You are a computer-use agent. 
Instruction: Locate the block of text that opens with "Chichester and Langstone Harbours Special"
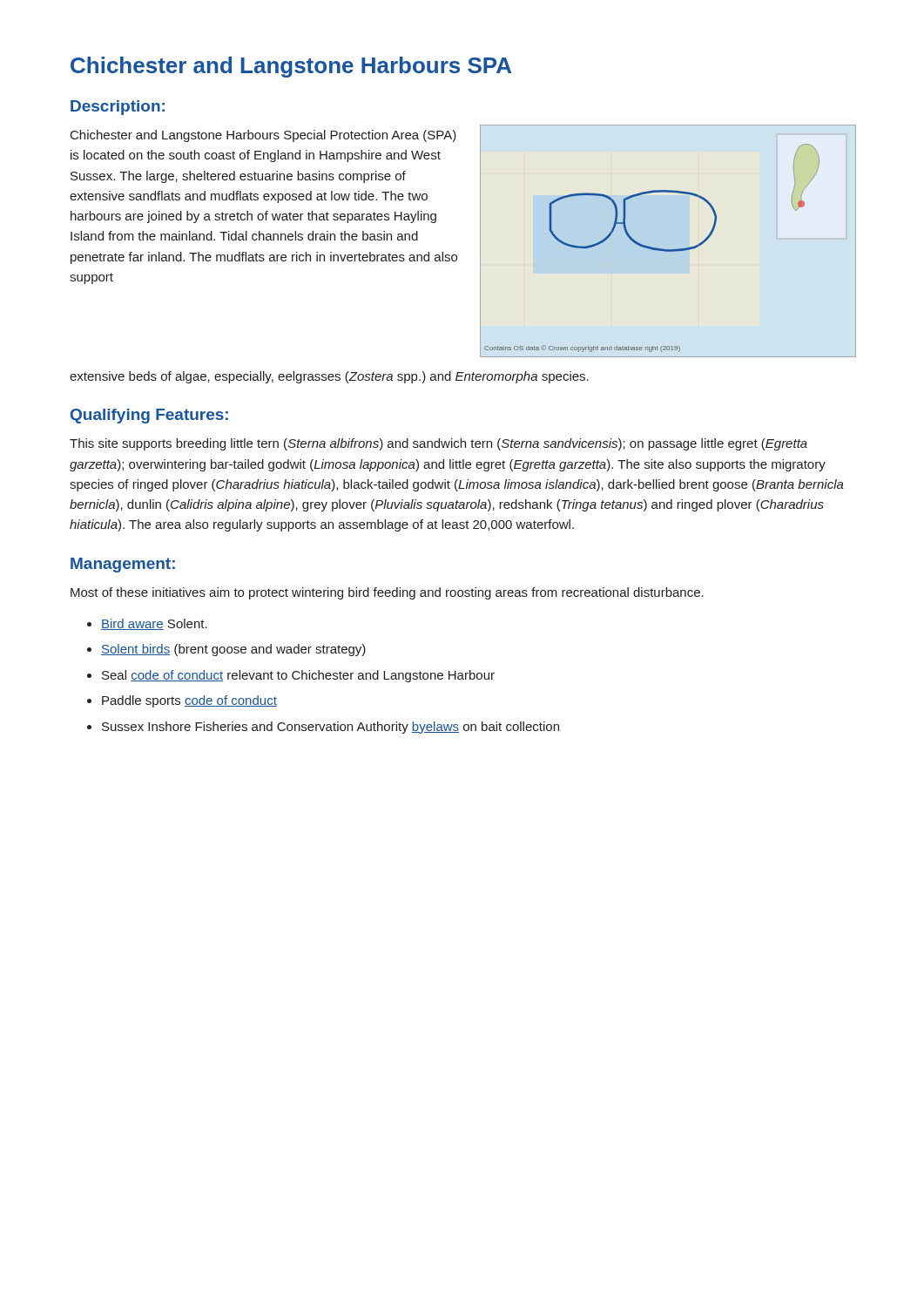click(264, 206)
